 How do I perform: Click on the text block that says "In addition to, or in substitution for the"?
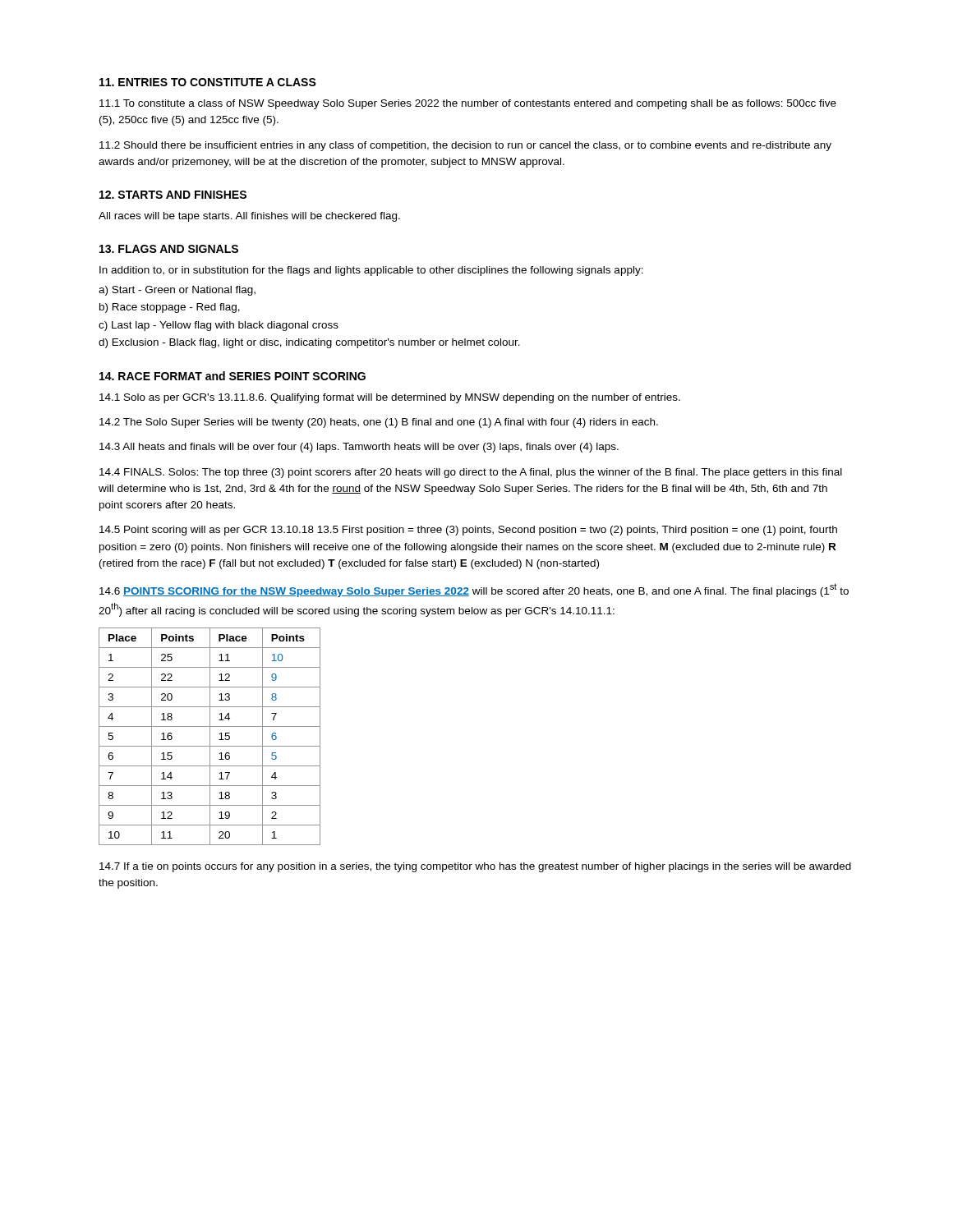(x=371, y=270)
